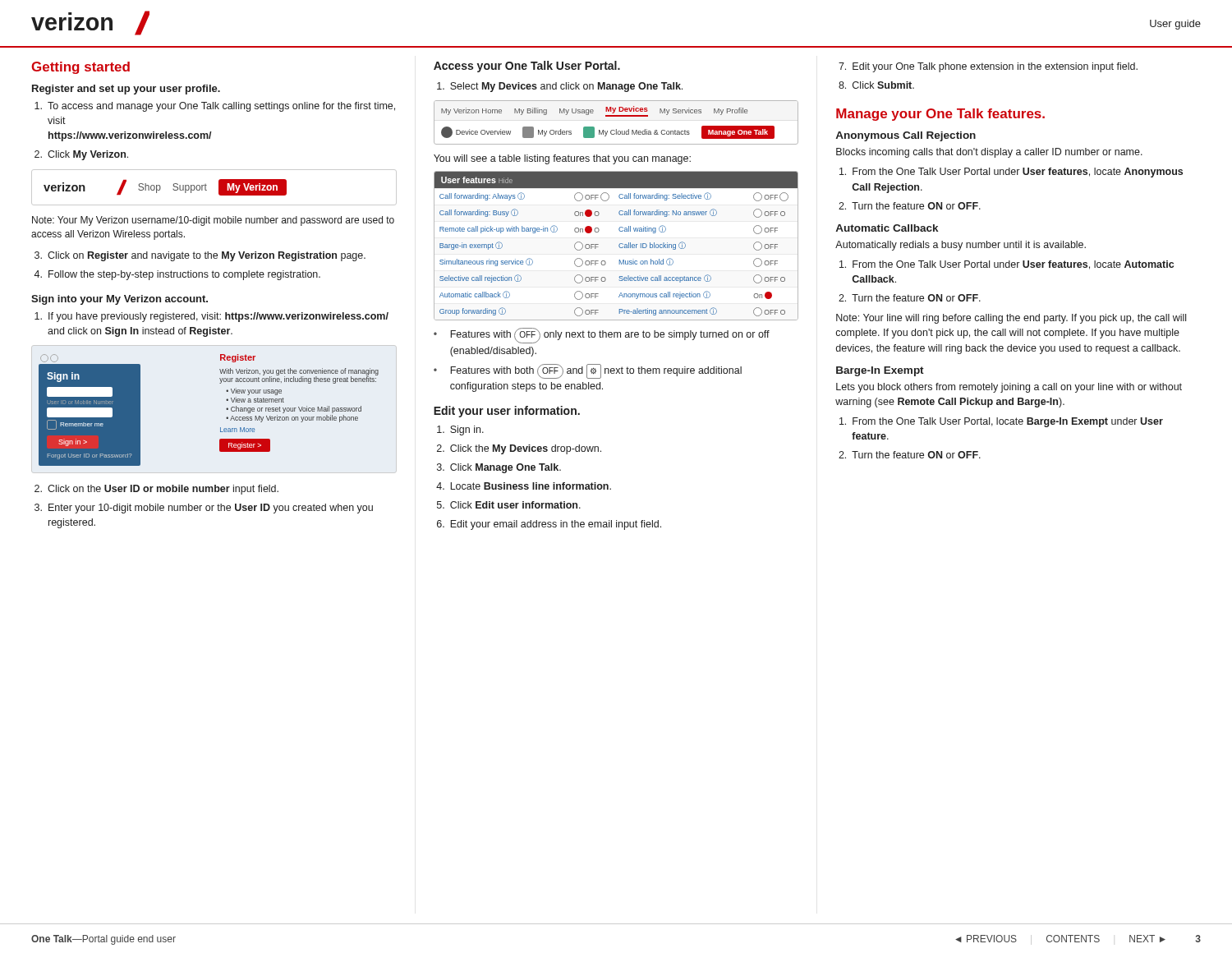Find the list item that says "3. Enter your 10-digit mobile number"
The image size is (1232, 953).
214,515
